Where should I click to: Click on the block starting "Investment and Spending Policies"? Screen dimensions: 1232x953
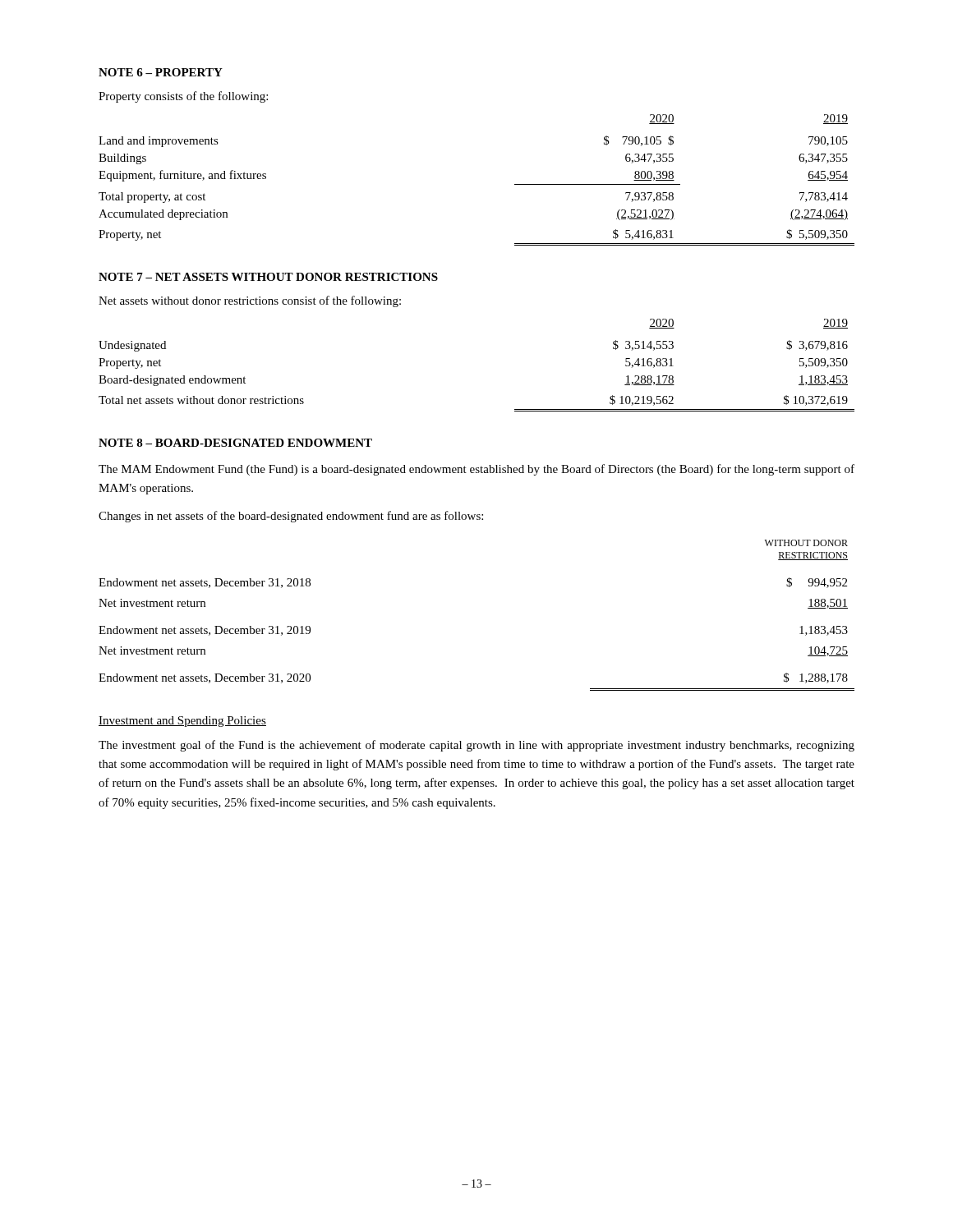click(x=182, y=720)
